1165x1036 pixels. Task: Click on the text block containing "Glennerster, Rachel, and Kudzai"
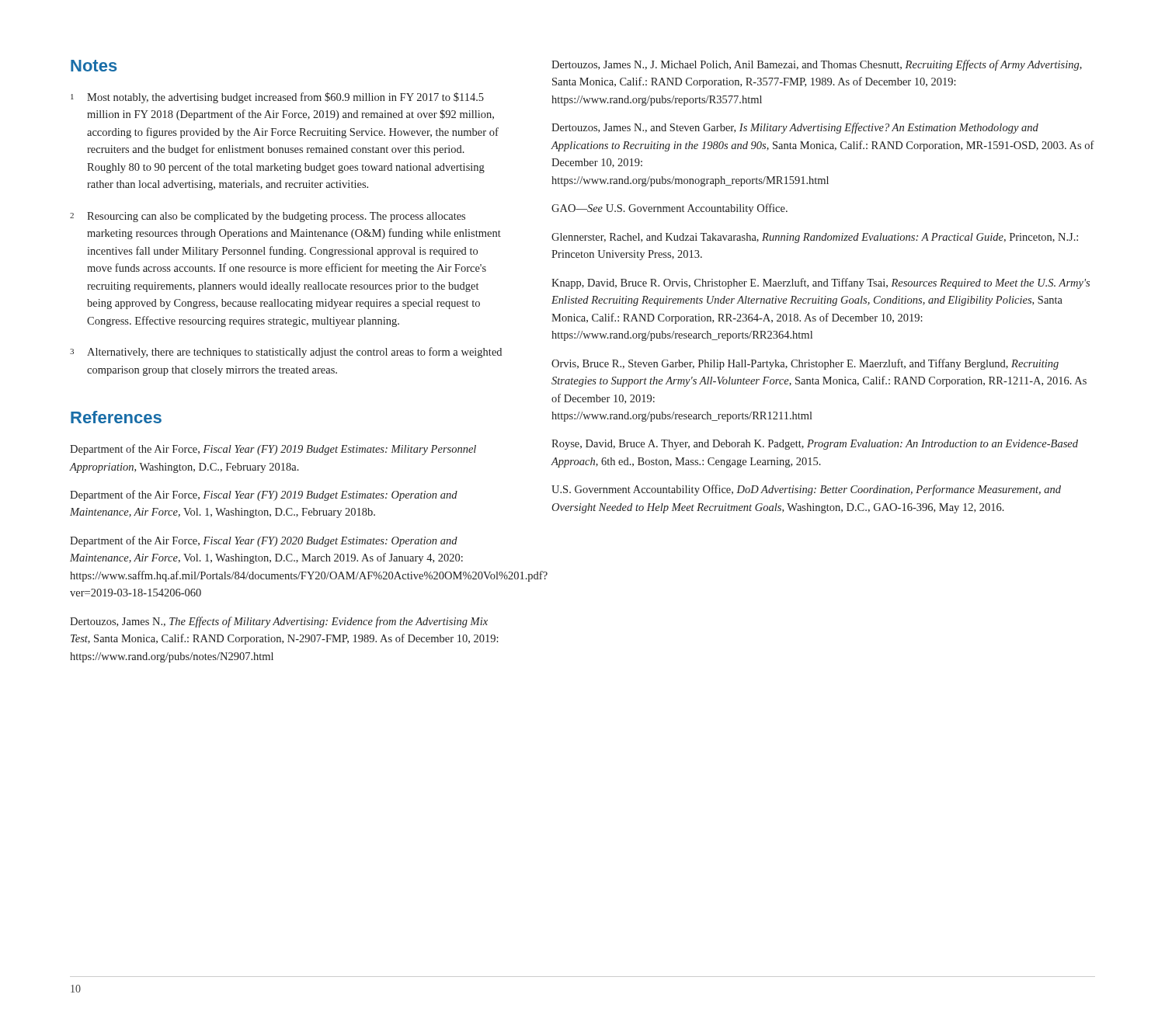[815, 245]
